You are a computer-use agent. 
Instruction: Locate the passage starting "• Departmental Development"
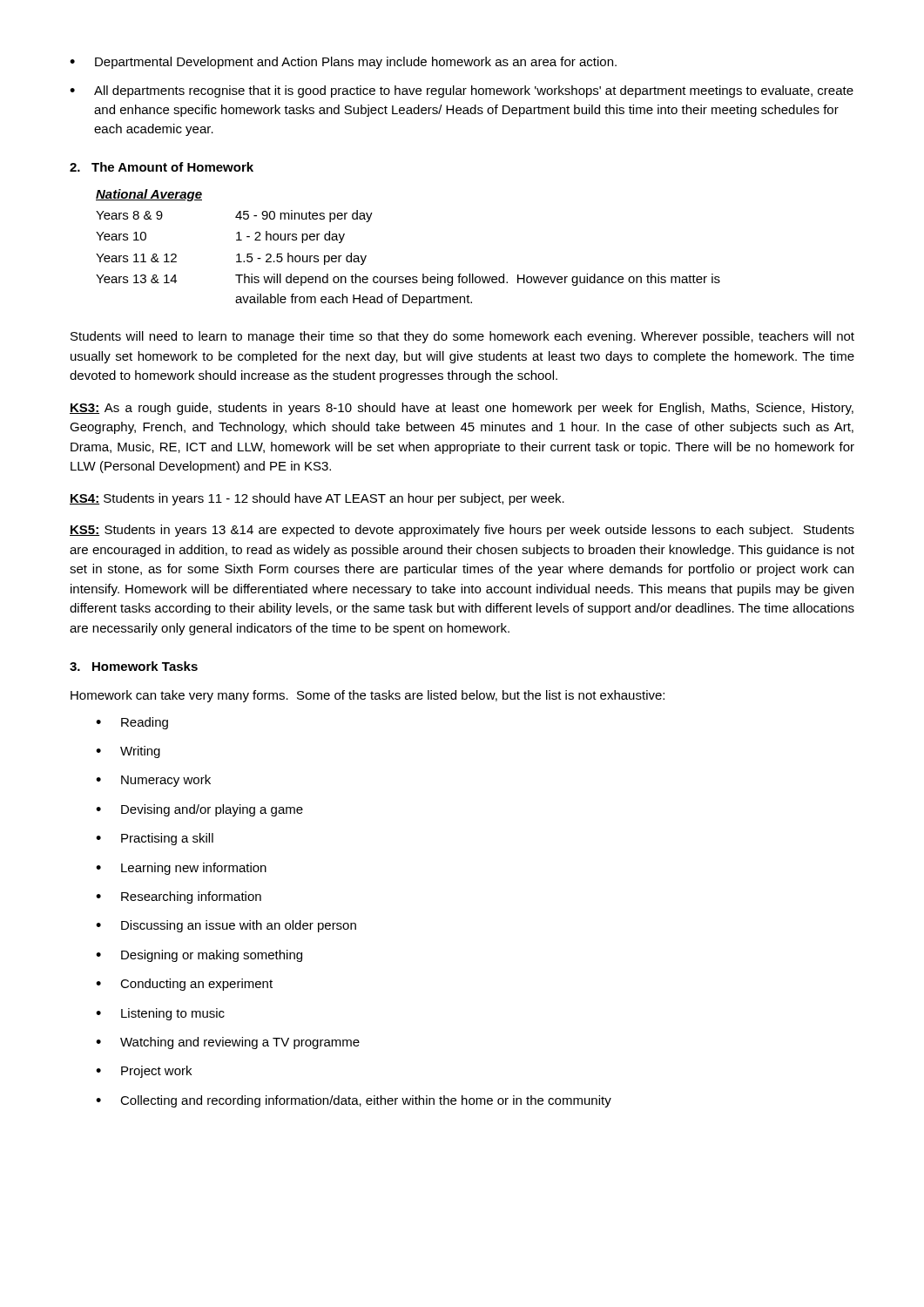click(x=462, y=62)
